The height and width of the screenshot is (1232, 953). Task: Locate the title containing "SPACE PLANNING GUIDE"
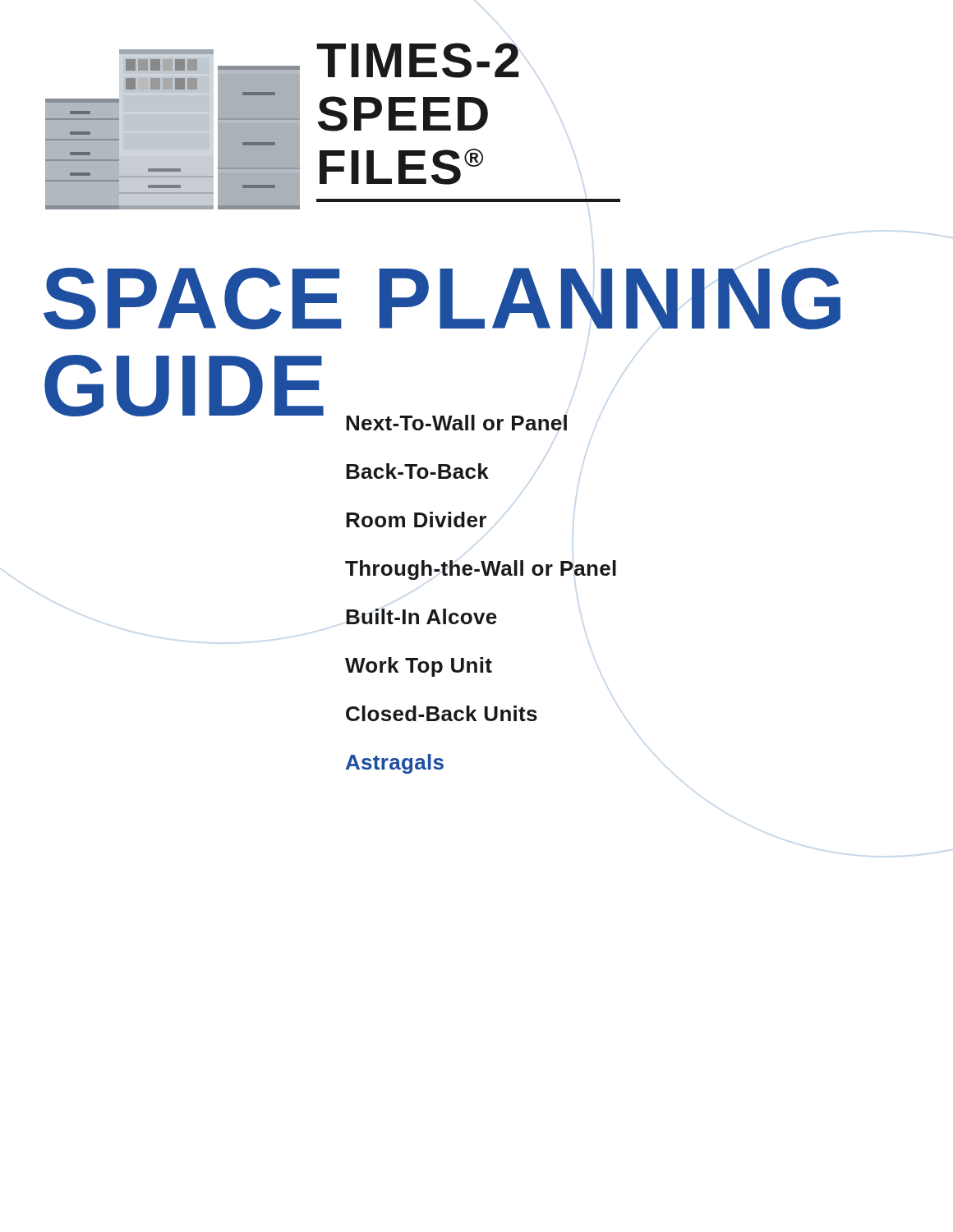coord(445,342)
